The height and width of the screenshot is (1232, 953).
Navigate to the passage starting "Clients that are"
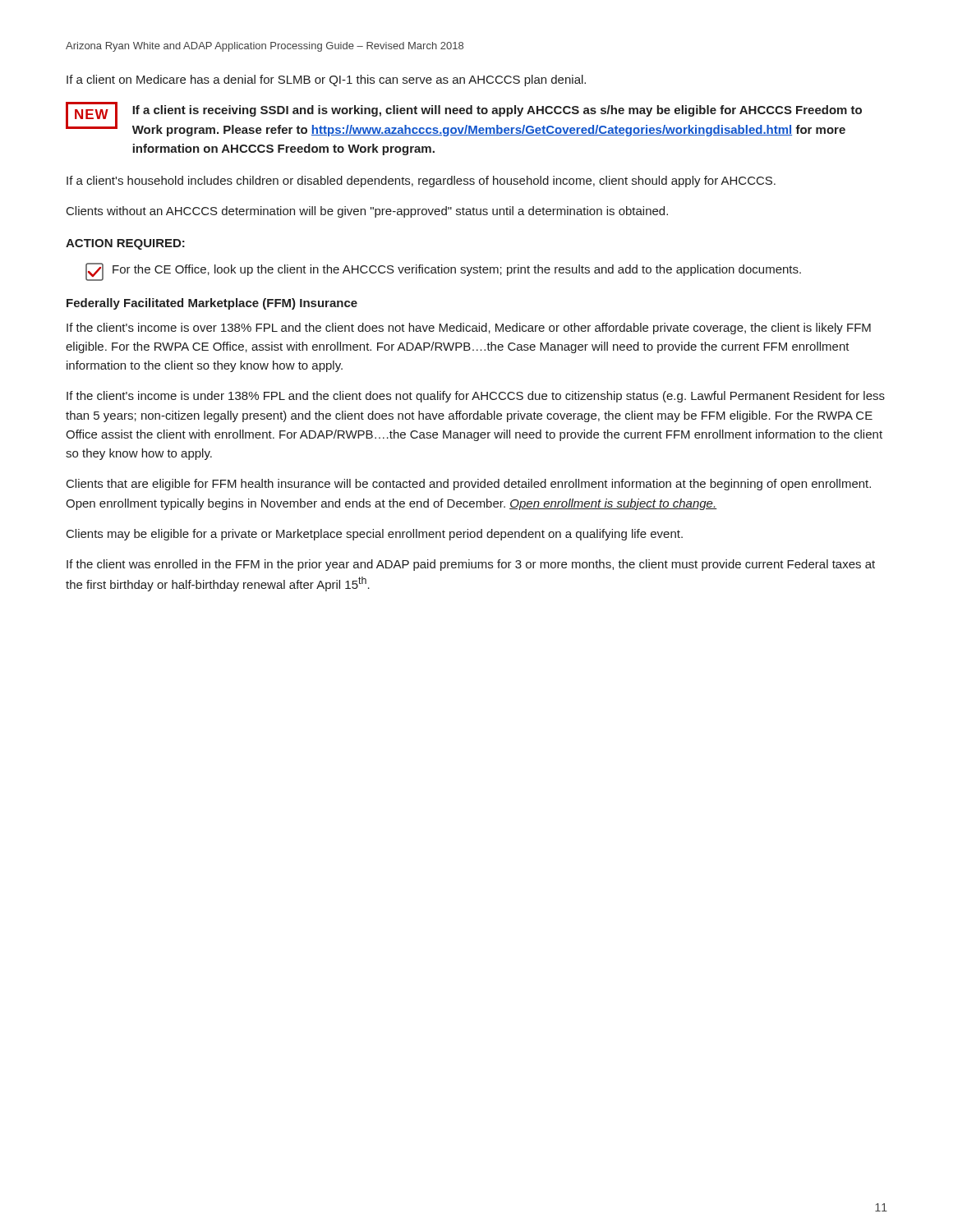click(469, 493)
